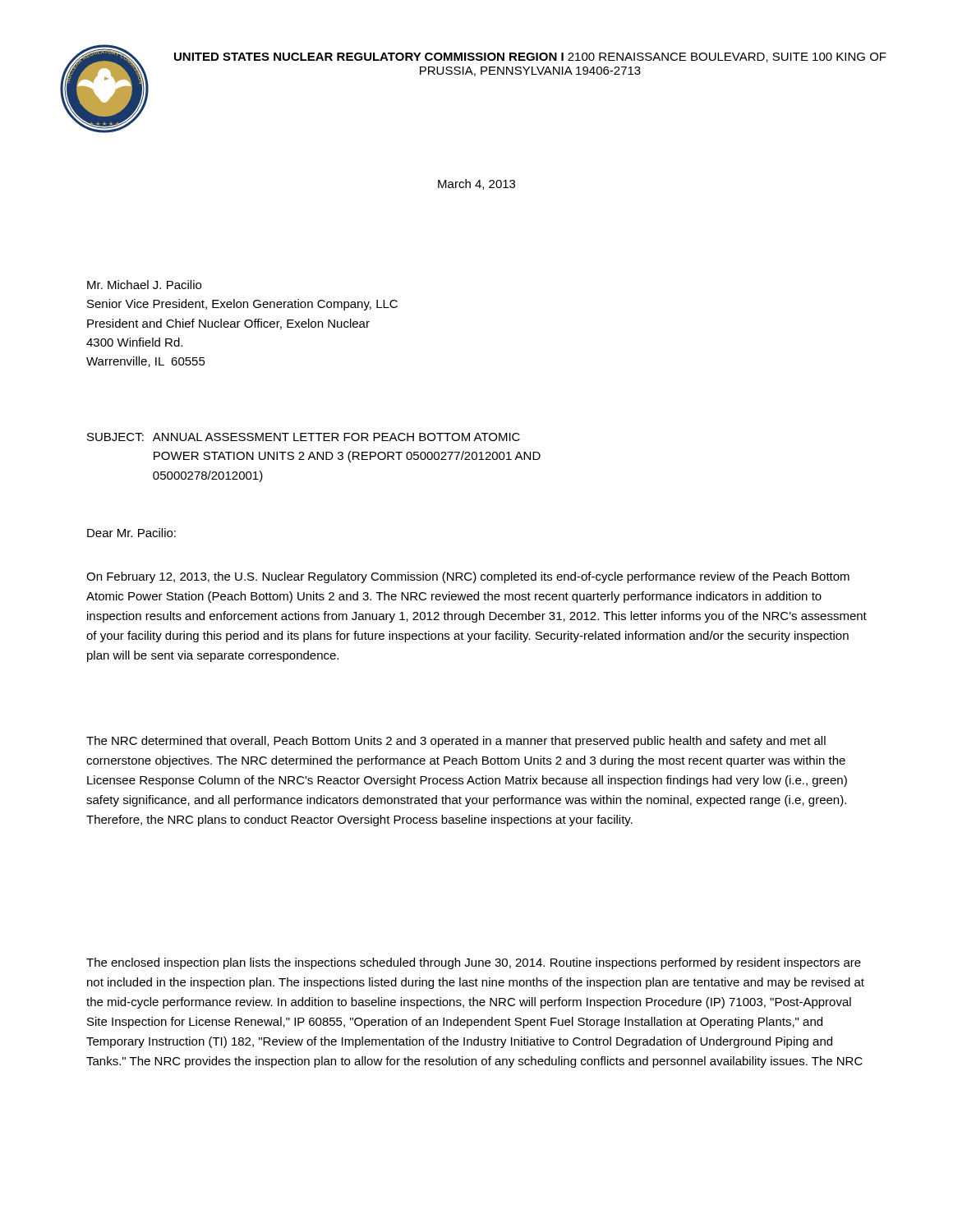Navigate to the region starting "SUBJECT: ANNUAL ASSESSMENT LETTER FOR"
953x1232 pixels.
(476, 456)
